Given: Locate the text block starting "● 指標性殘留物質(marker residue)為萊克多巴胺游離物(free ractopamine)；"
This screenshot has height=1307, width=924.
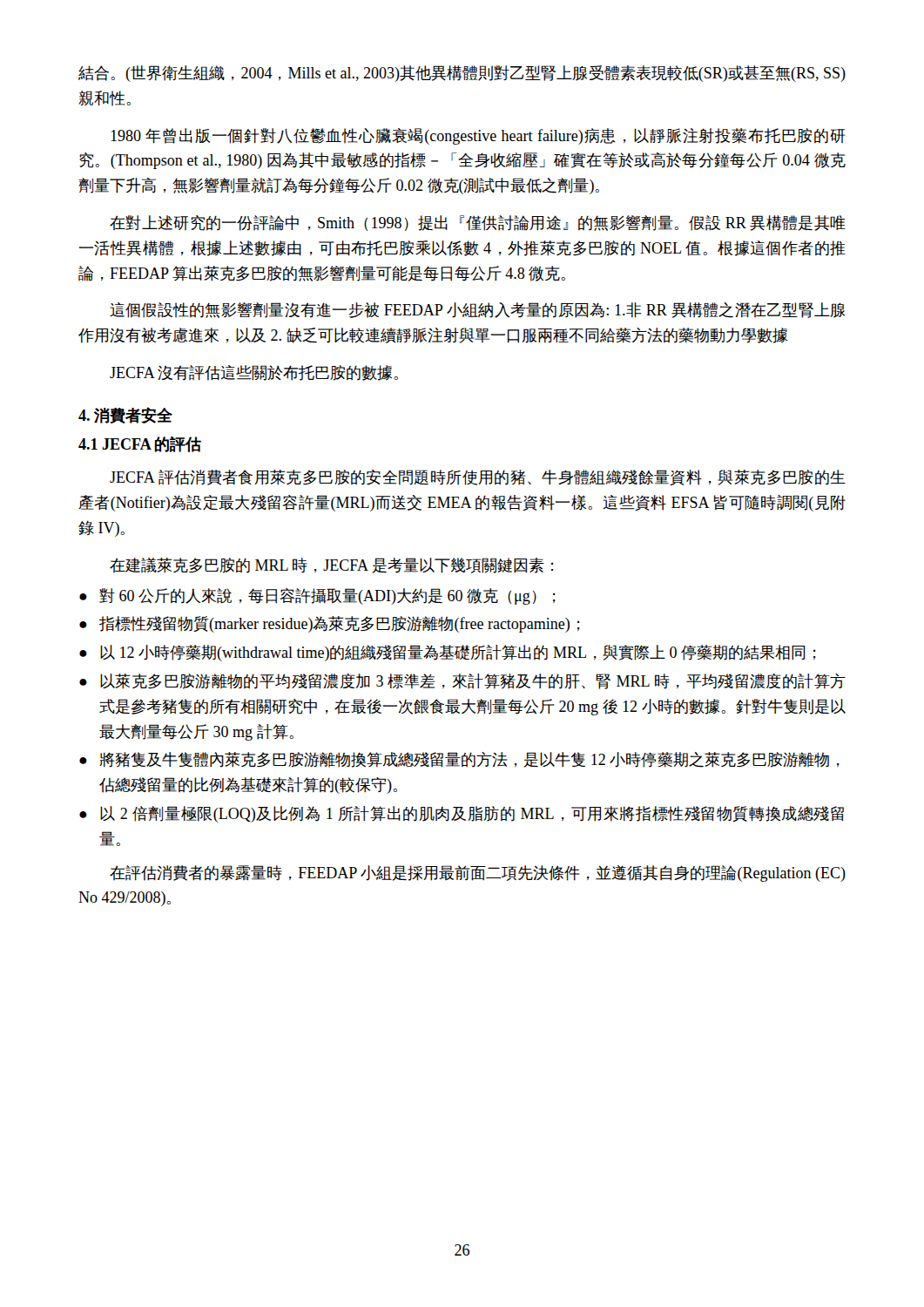Looking at the screenshot, I should pyautogui.click(x=462, y=624).
